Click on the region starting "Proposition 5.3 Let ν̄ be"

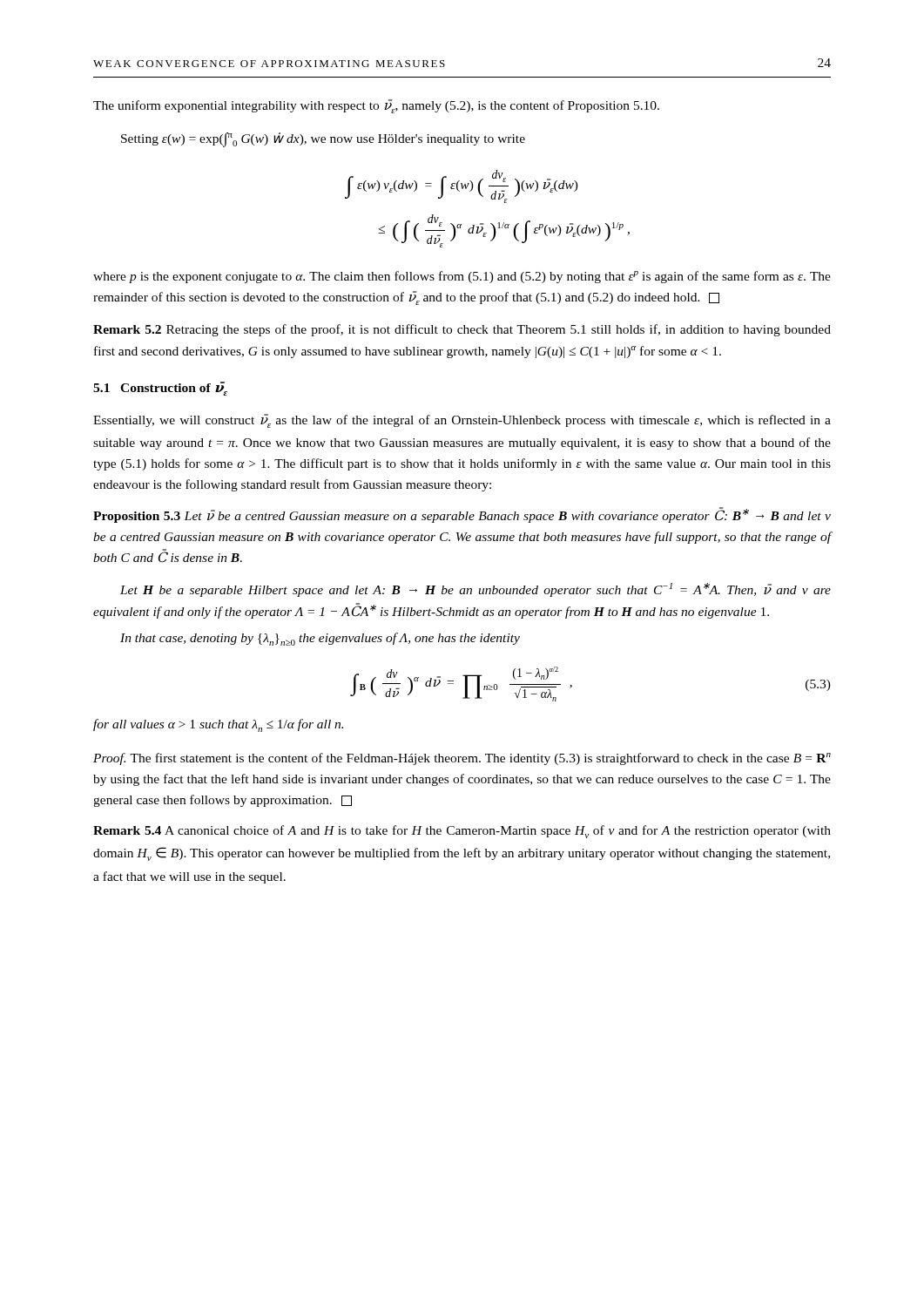462,536
